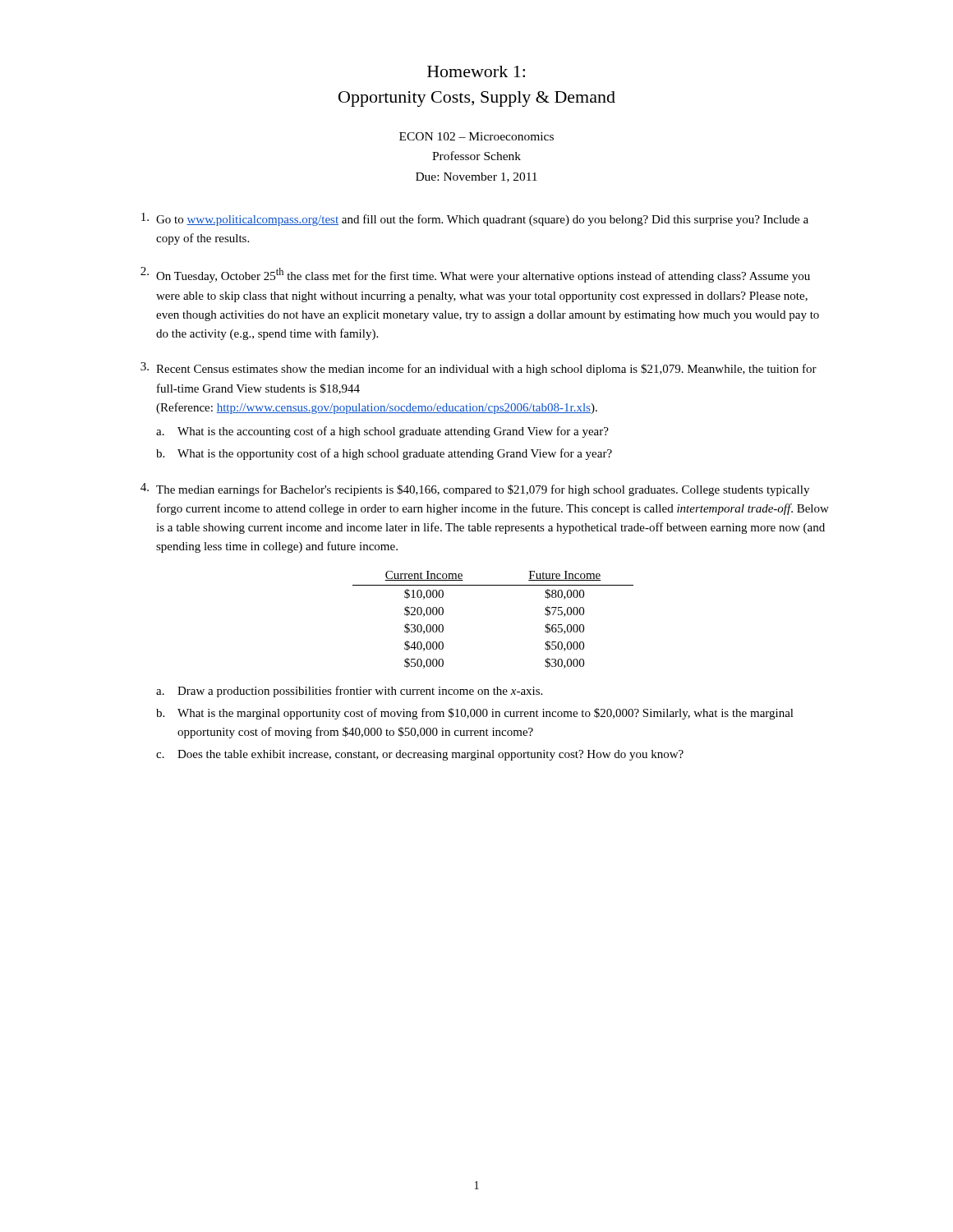Locate the list item containing "4. The median earnings"

point(475,490)
